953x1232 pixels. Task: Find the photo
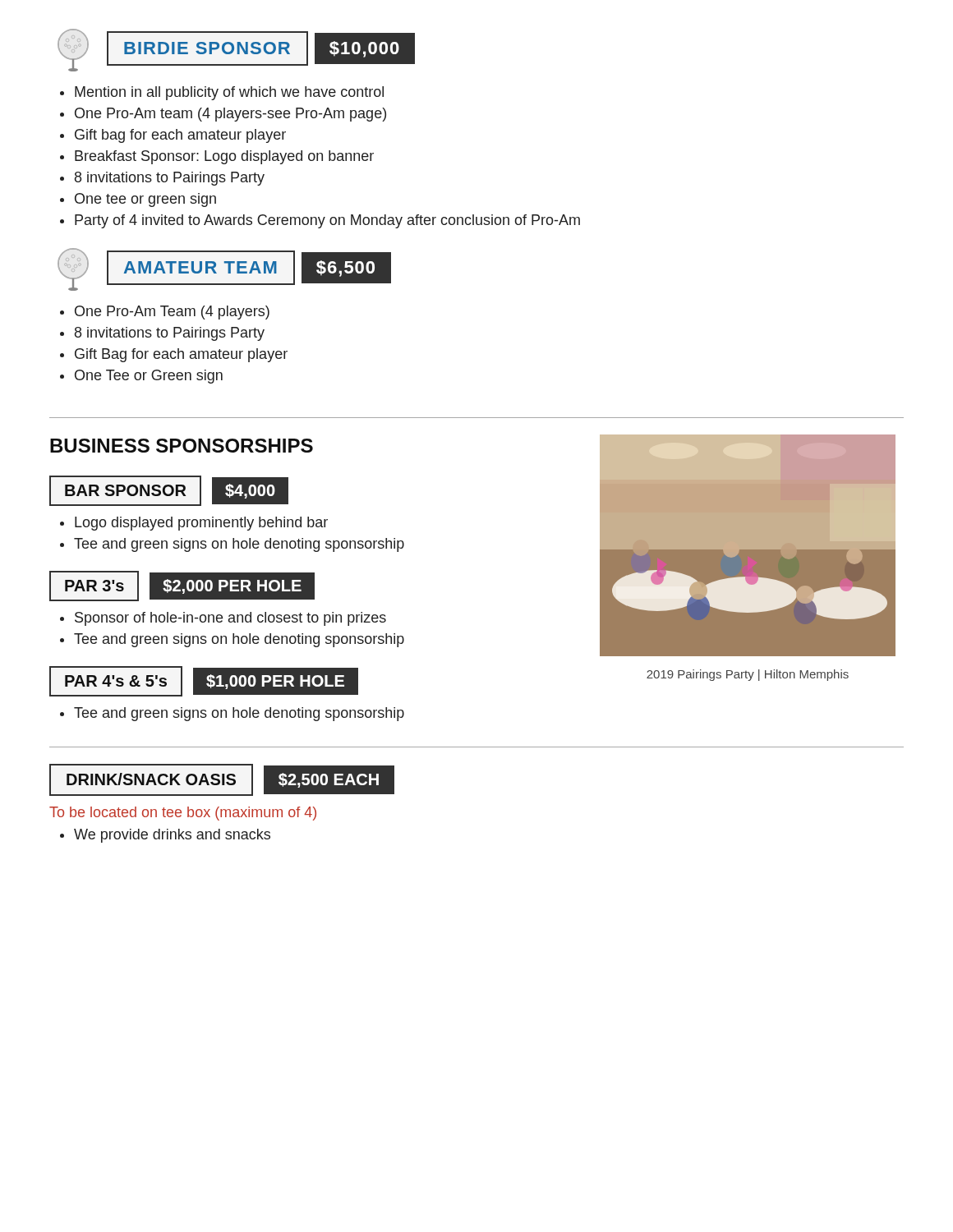point(748,547)
